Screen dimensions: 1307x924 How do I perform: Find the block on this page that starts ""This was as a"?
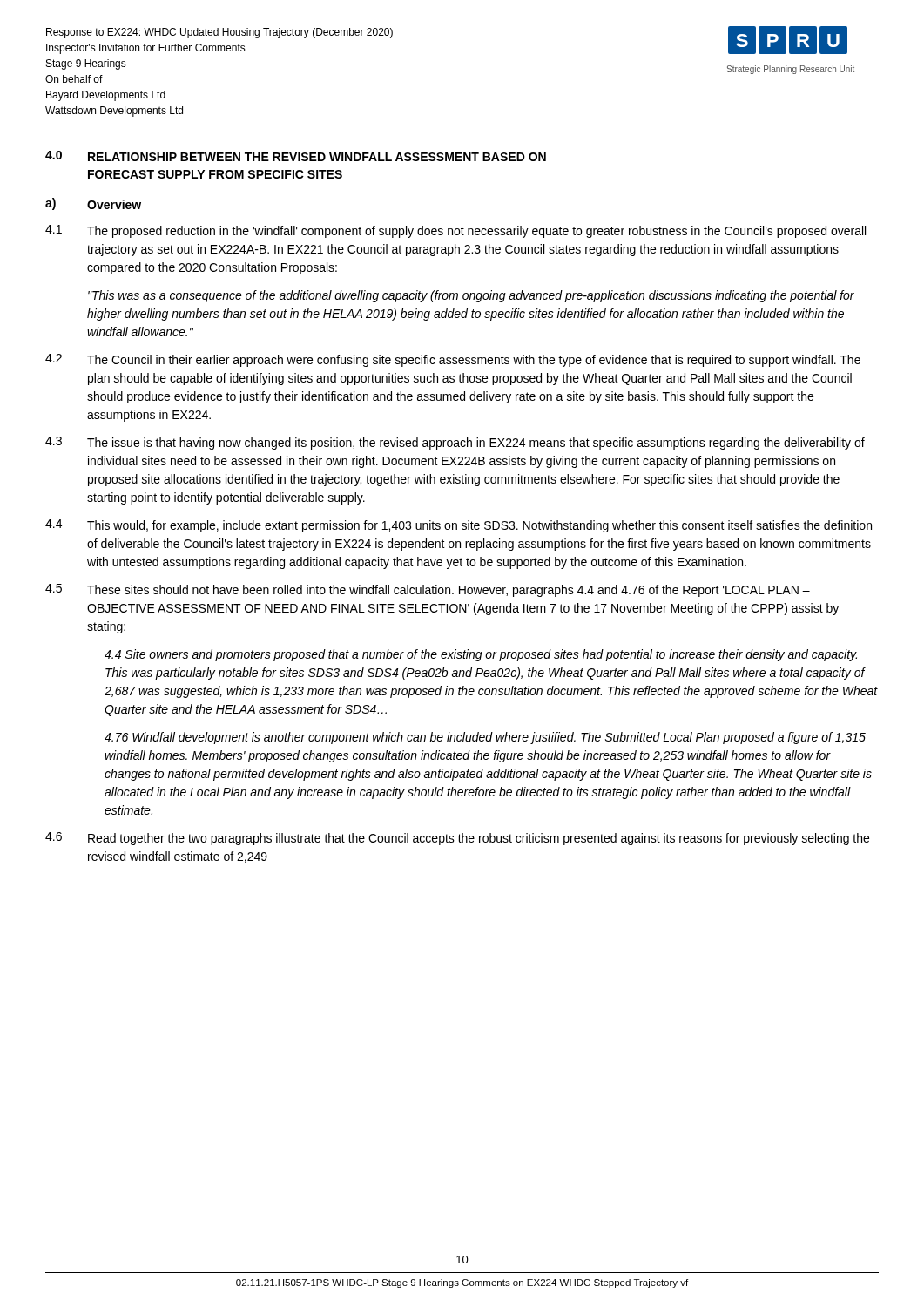(x=471, y=314)
